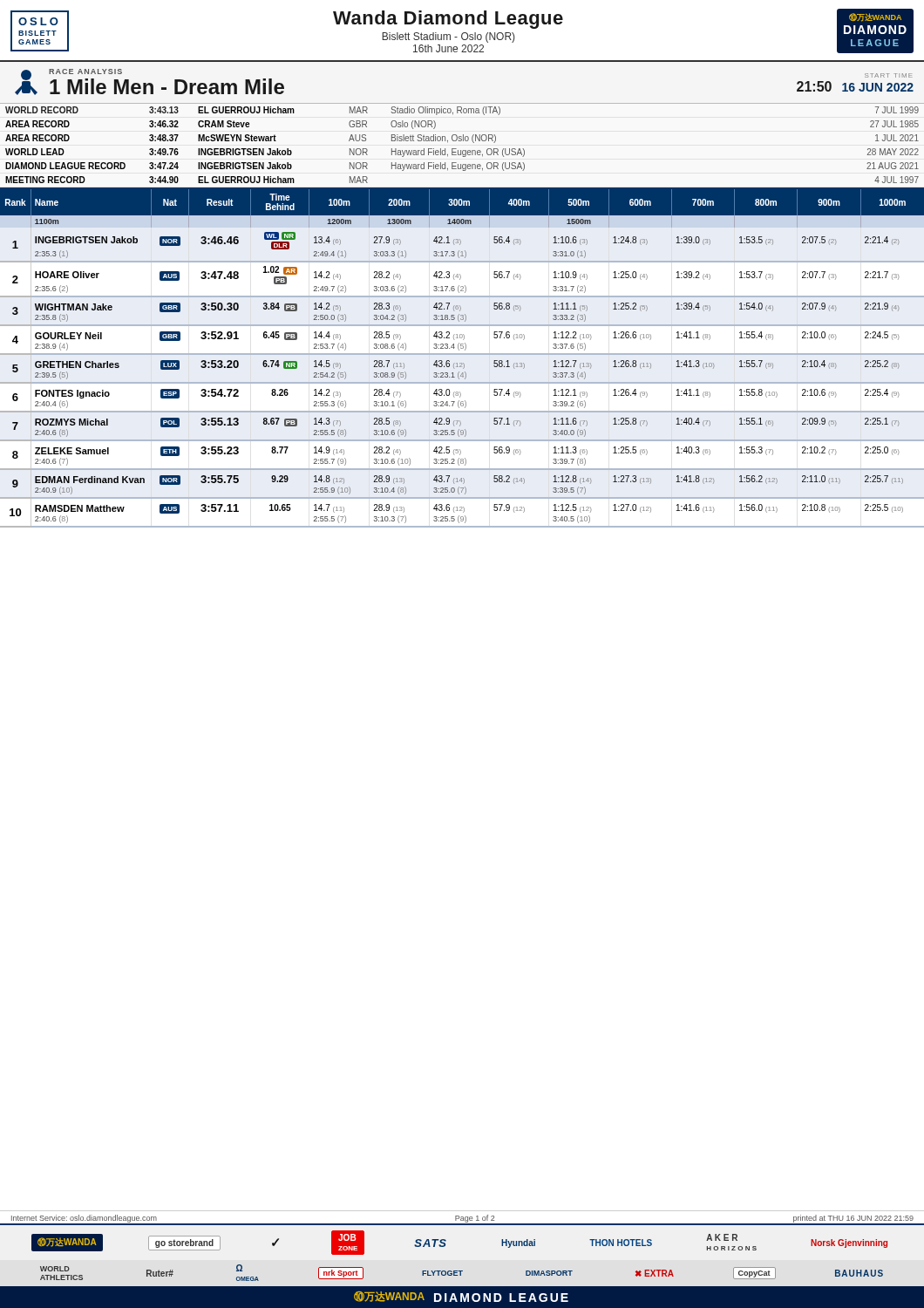
Task: Find the table that mentions "DIAMOND LEAGUE RECORD"
Action: (x=462, y=146)
